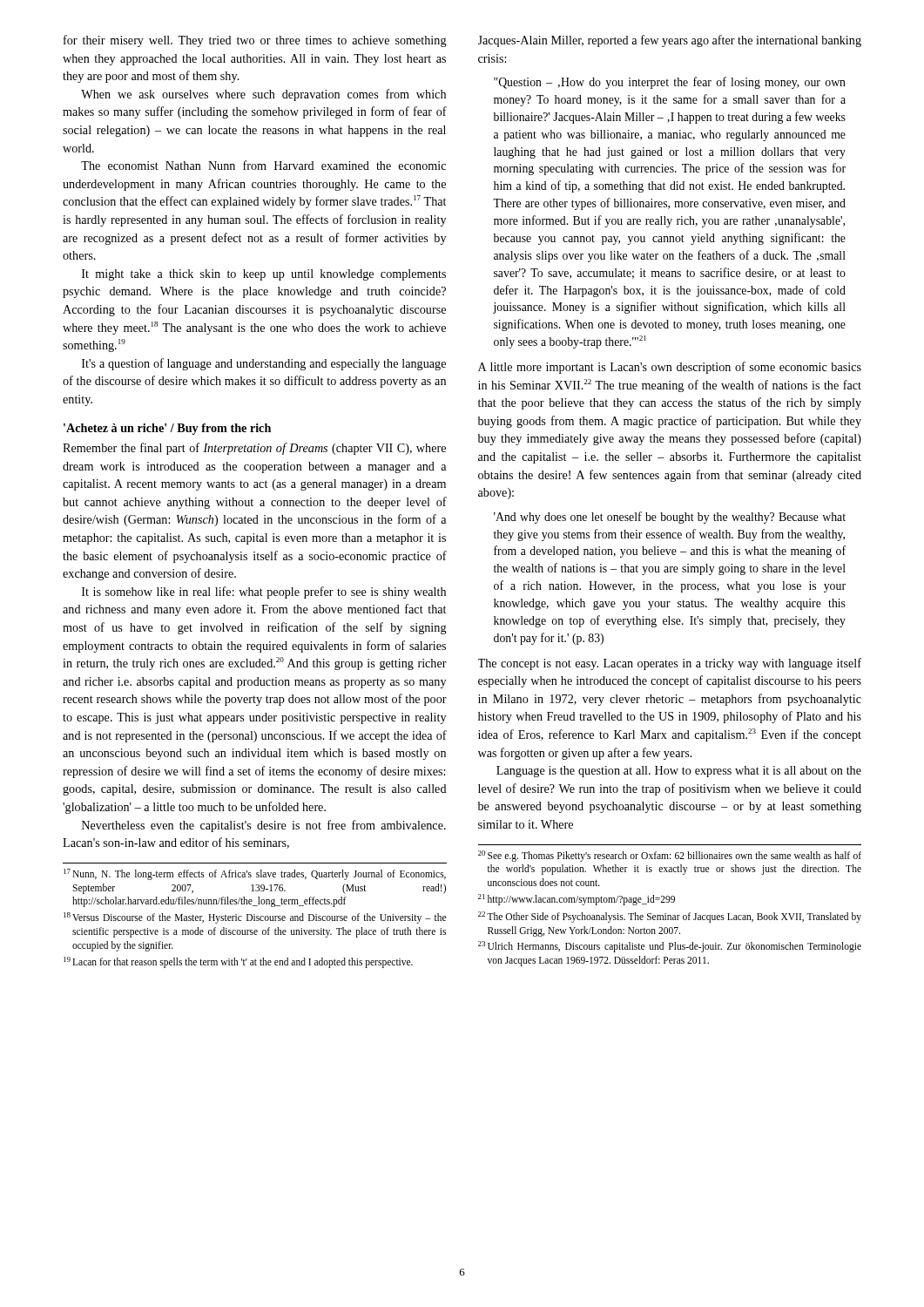Navigate to the text block starting ""Question – ‚How do you interpret"
The width and height of the screenshot is (924, 1307).
click(669, 213)
